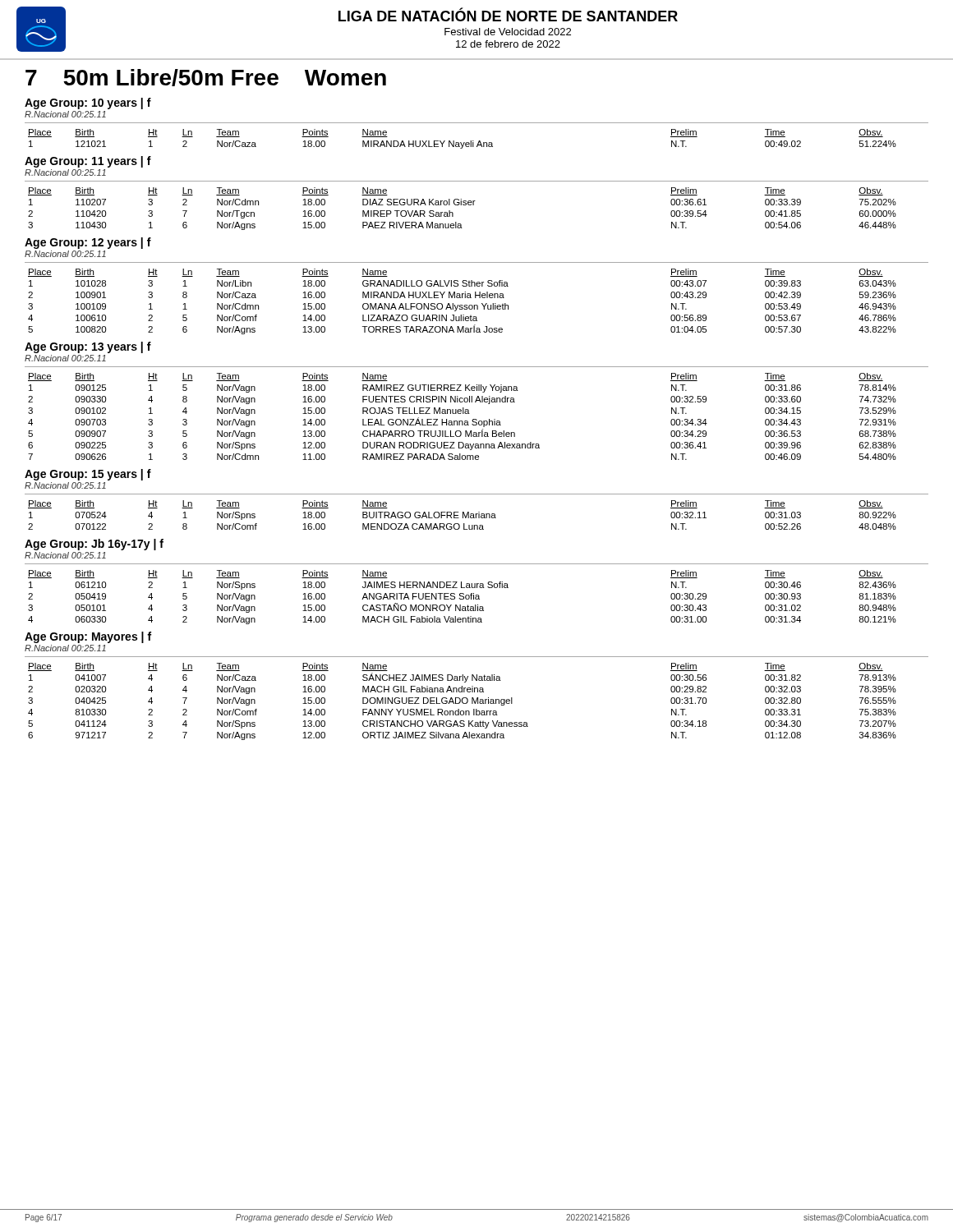This screenshot has width=953, height=1232.
Task: Where is the section header that starts "Age Group: Jb 16y-17y | f R.Nacional"?
Action: pos(94,545)
